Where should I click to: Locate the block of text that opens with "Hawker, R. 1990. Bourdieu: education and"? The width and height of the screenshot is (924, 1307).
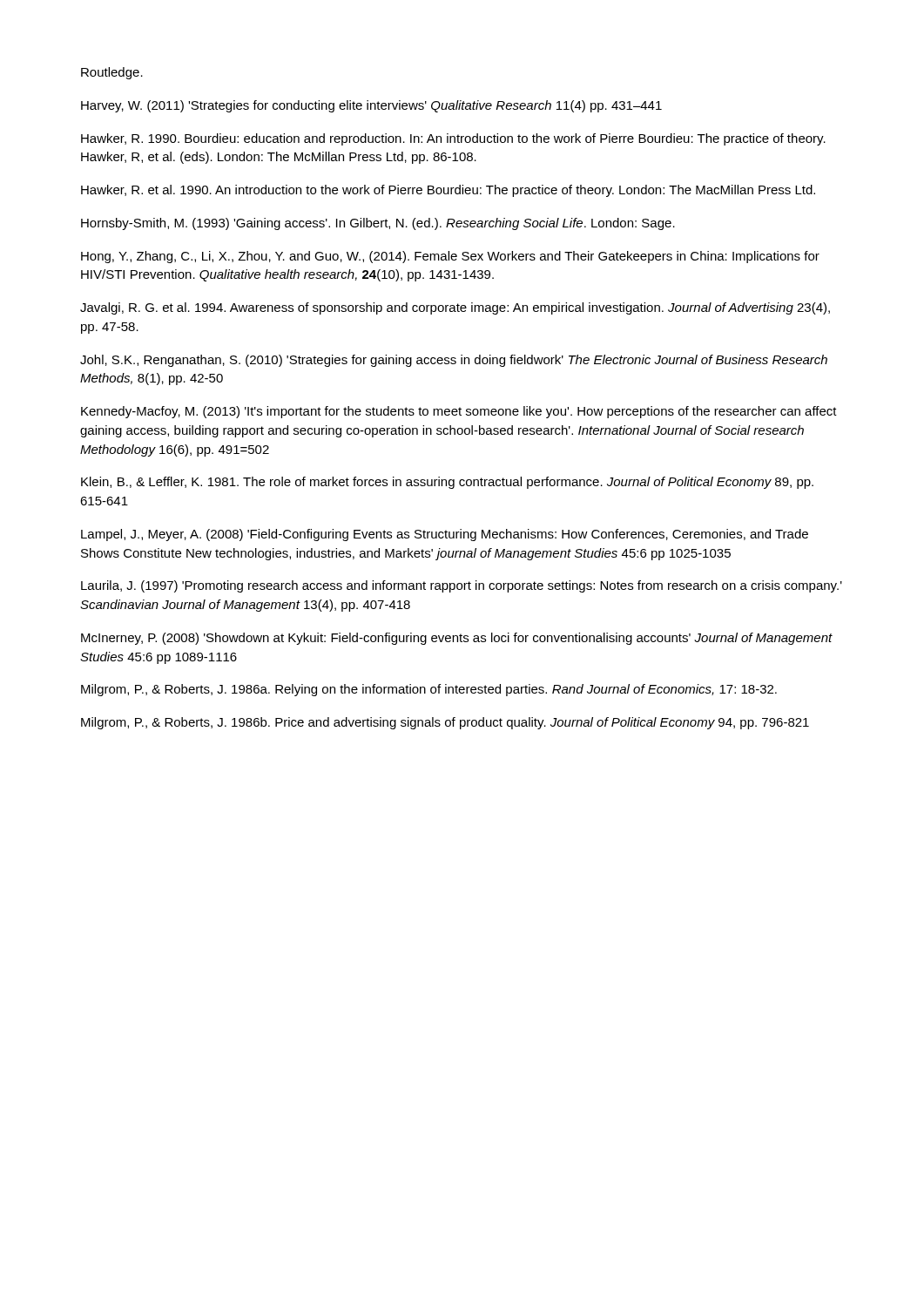453,147
